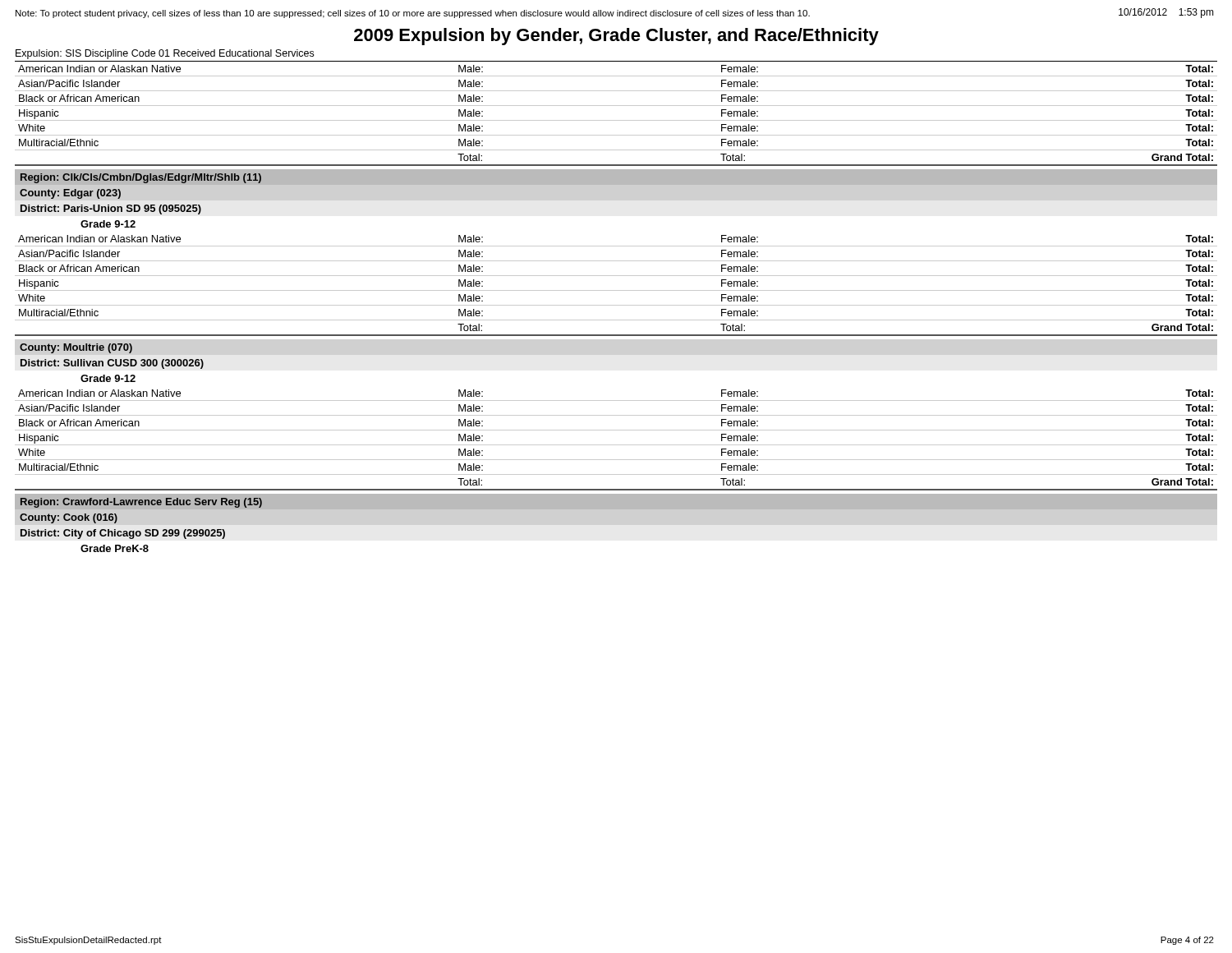Select the title that says "2009 Expulsion by Gender,"

click(616, 35)
